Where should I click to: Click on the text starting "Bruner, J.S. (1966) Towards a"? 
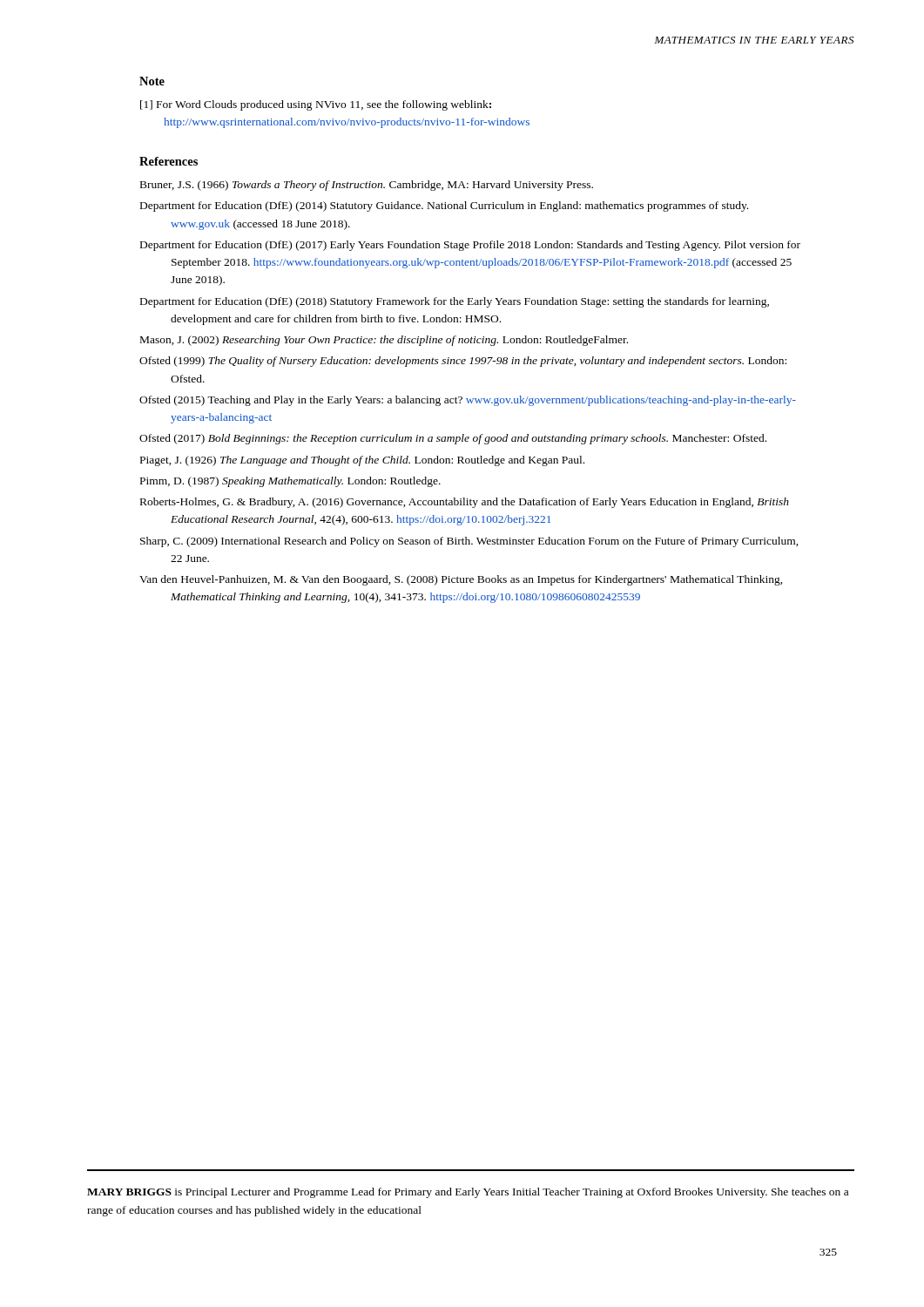tap(367, 184)
